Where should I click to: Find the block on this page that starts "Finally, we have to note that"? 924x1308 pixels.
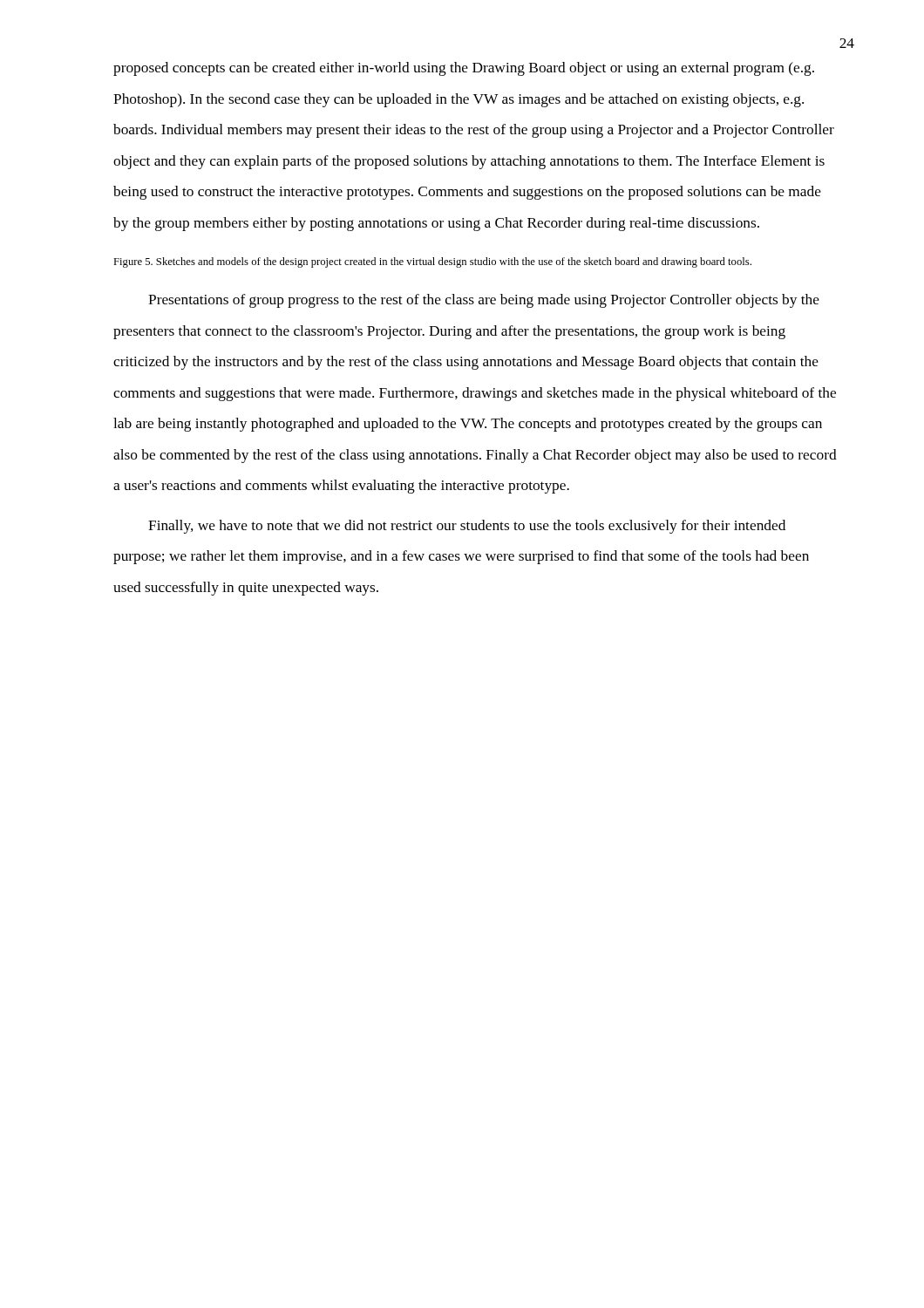pyautogui.click(x=461, y=556)
